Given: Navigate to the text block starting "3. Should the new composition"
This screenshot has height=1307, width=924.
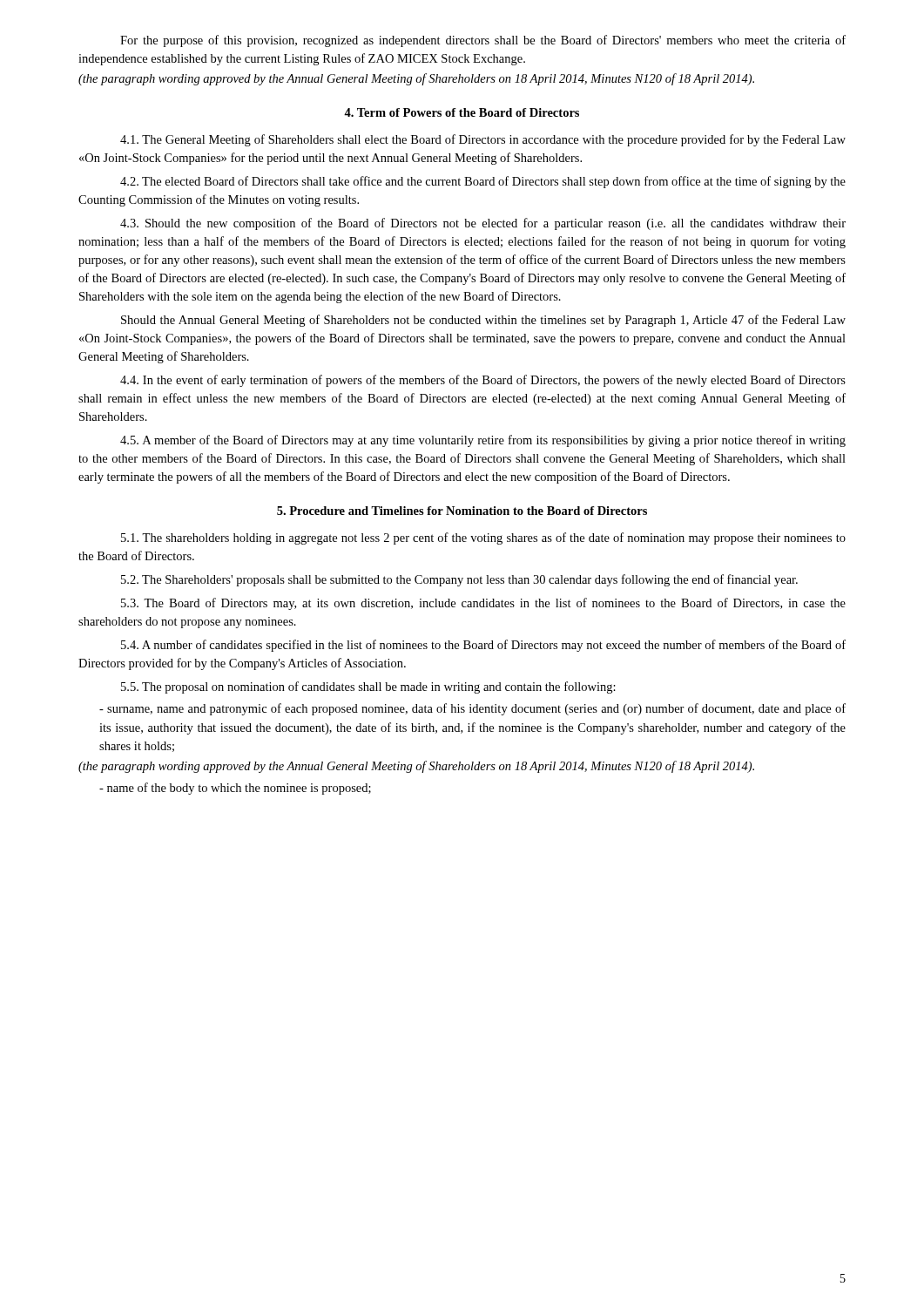Looking at the screenshot, I should point(462,260).
